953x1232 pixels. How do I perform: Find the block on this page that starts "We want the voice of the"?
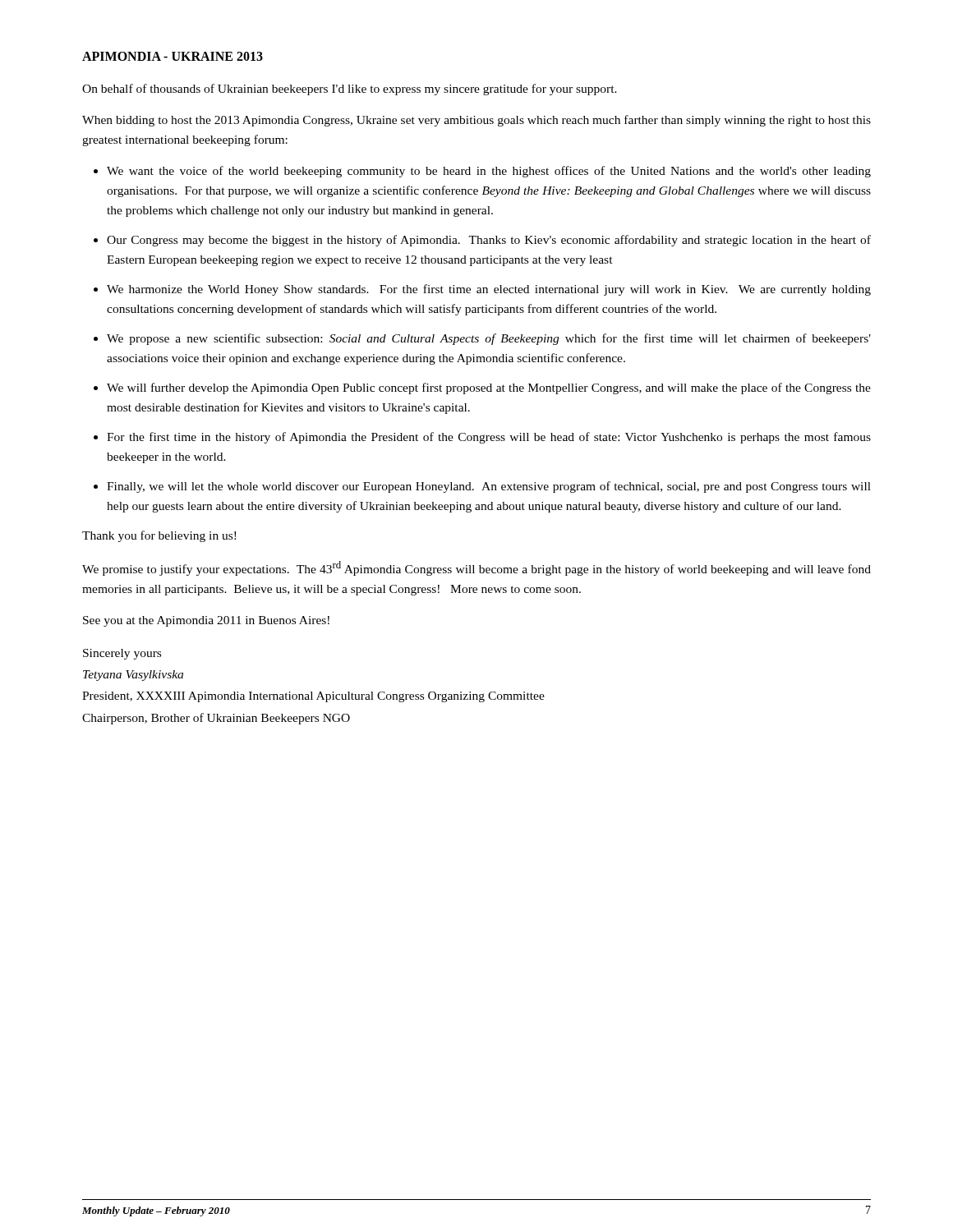(489, 190)
